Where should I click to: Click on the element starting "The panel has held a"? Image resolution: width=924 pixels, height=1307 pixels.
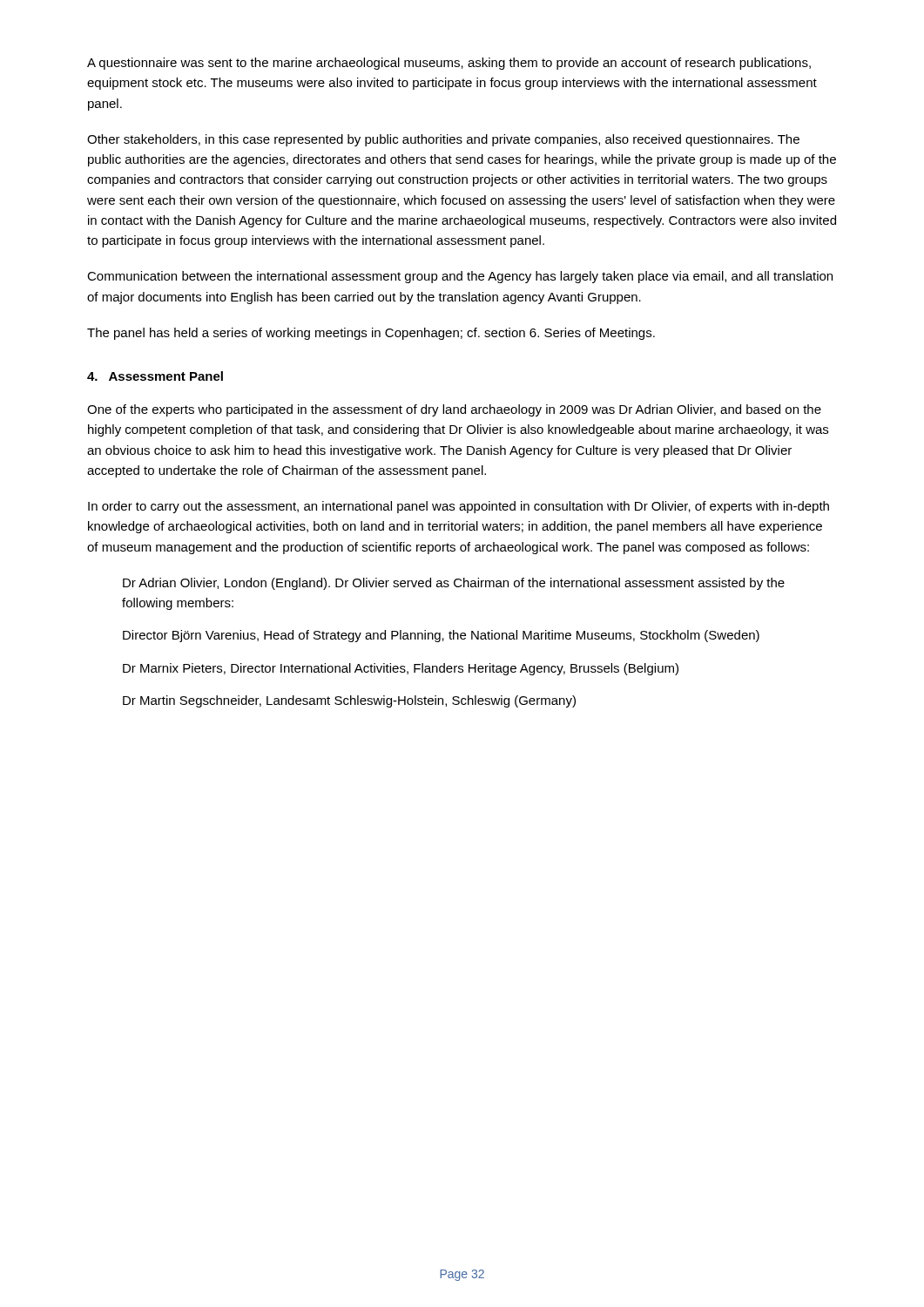pyautogui.click(x=371, y=332)
